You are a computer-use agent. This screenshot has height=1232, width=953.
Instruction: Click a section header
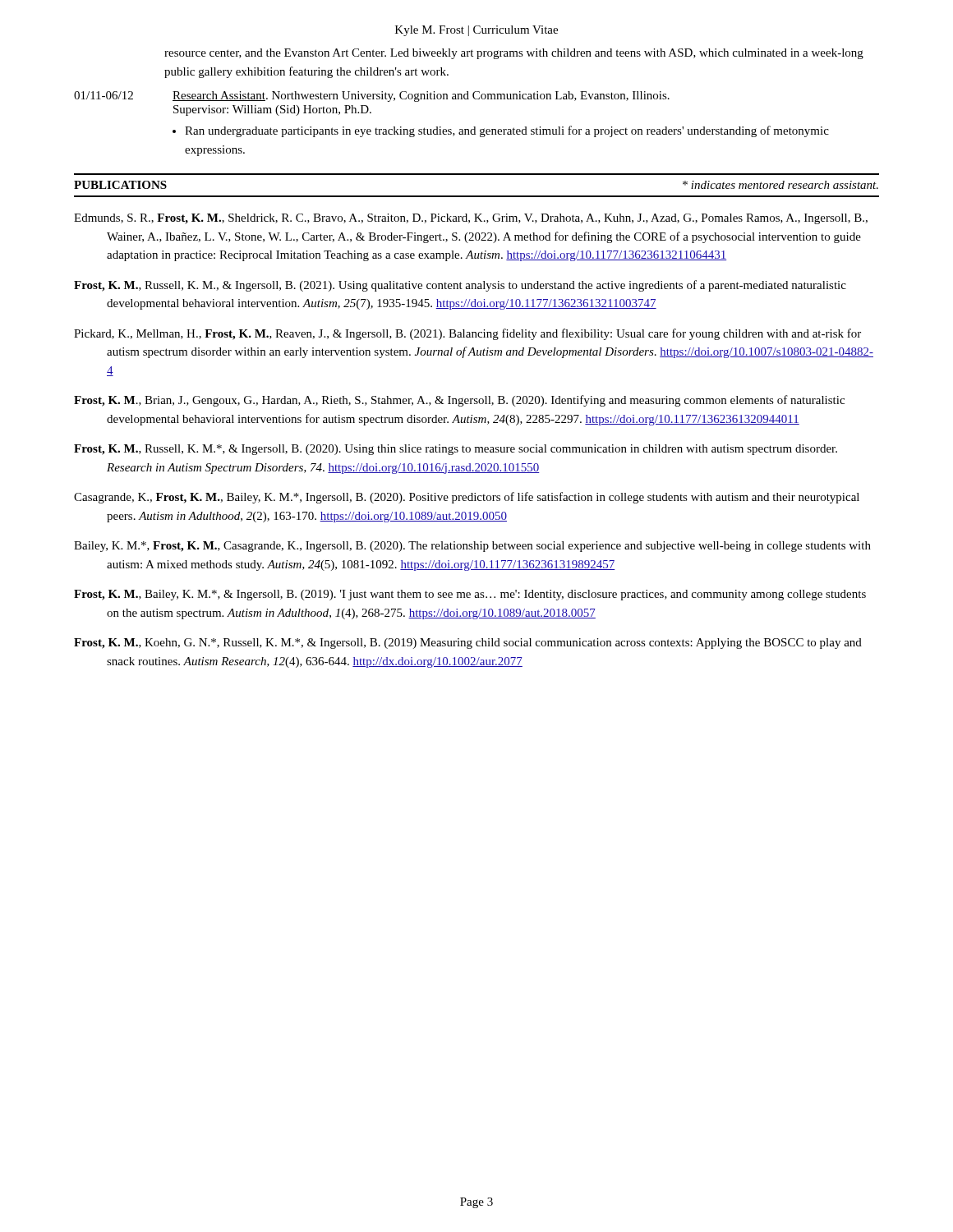click(x=120, y=185)
